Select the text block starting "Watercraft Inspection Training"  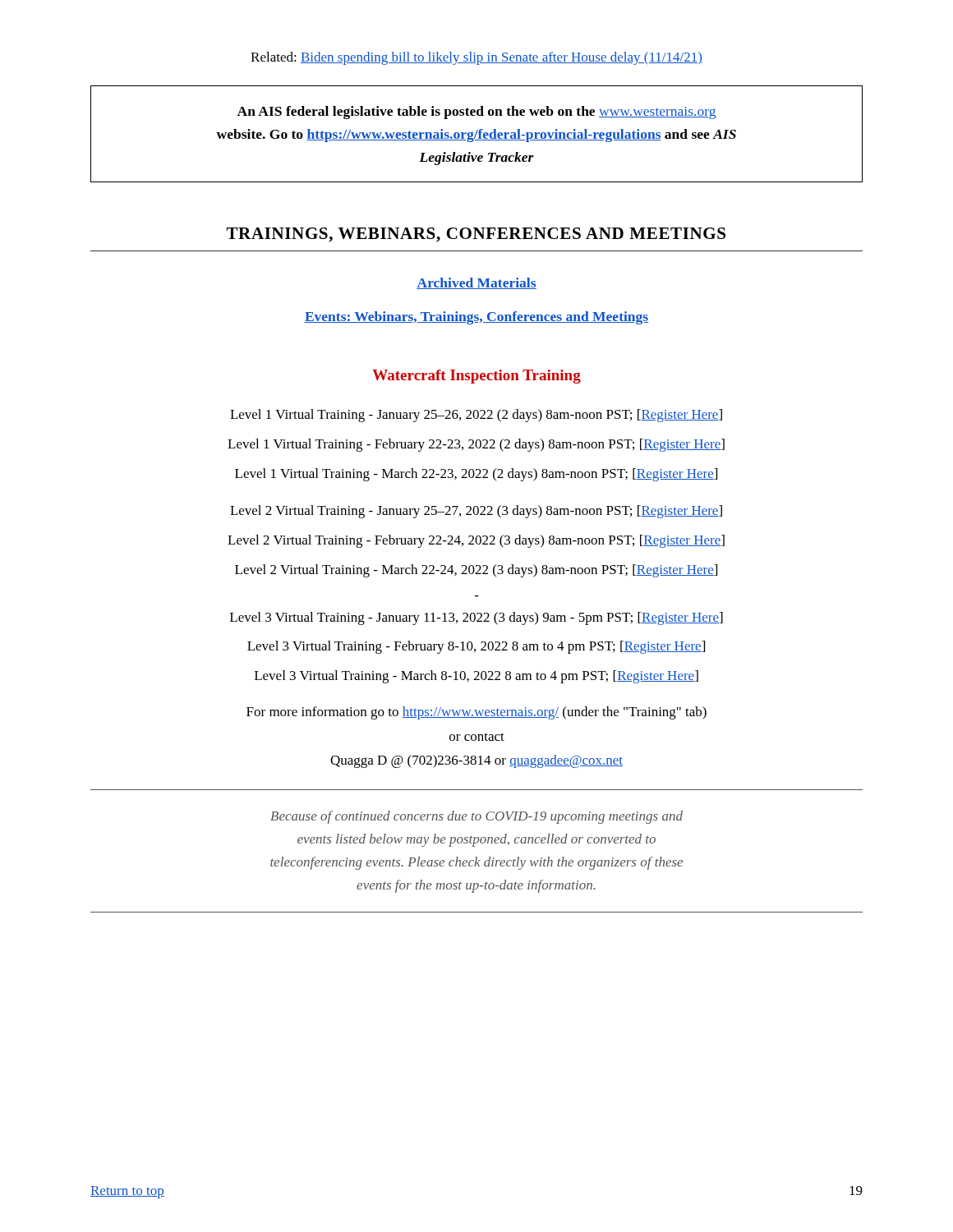476,375
